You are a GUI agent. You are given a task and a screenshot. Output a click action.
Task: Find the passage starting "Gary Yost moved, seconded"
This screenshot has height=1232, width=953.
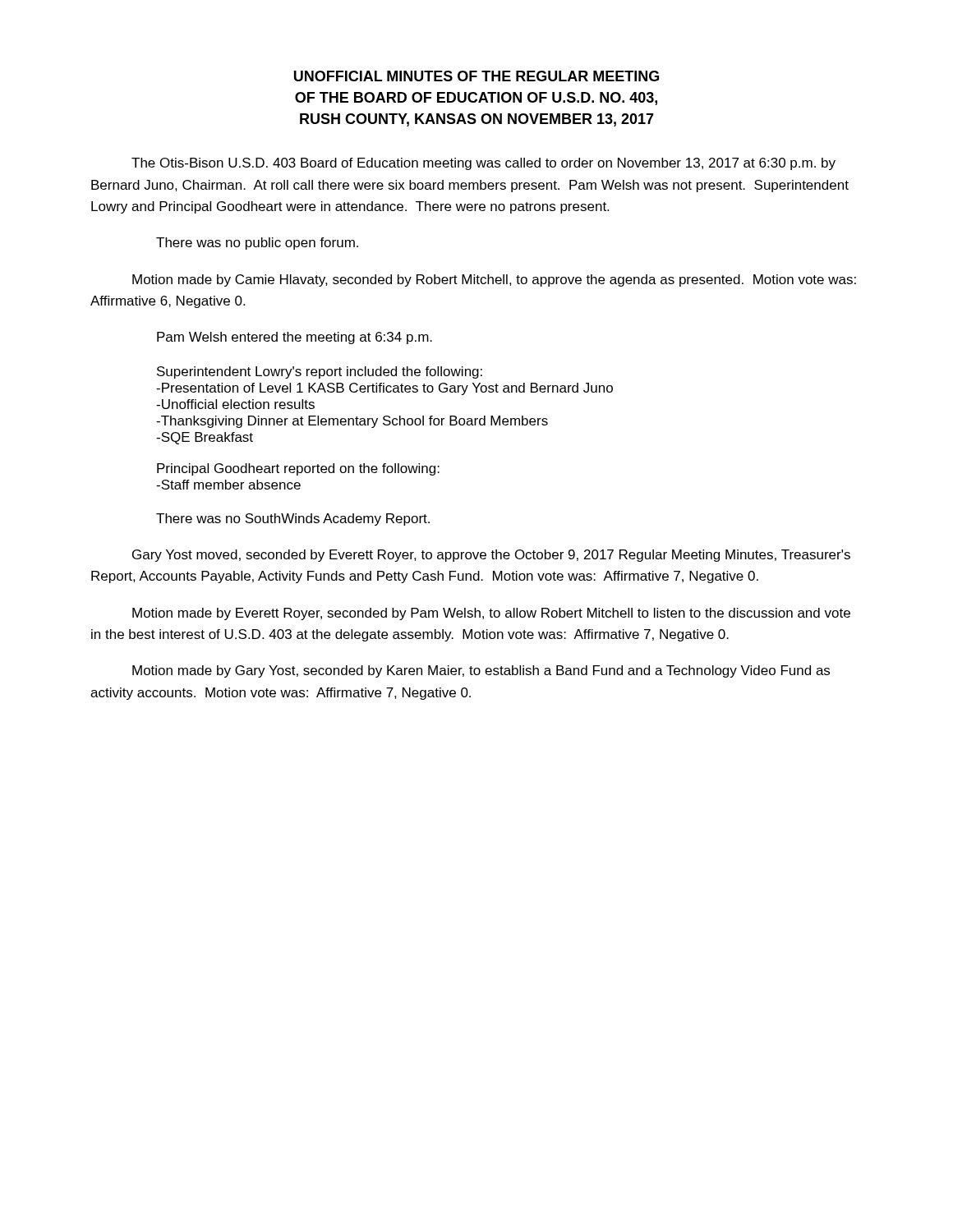pyautogui.click(x=470, y=566)
